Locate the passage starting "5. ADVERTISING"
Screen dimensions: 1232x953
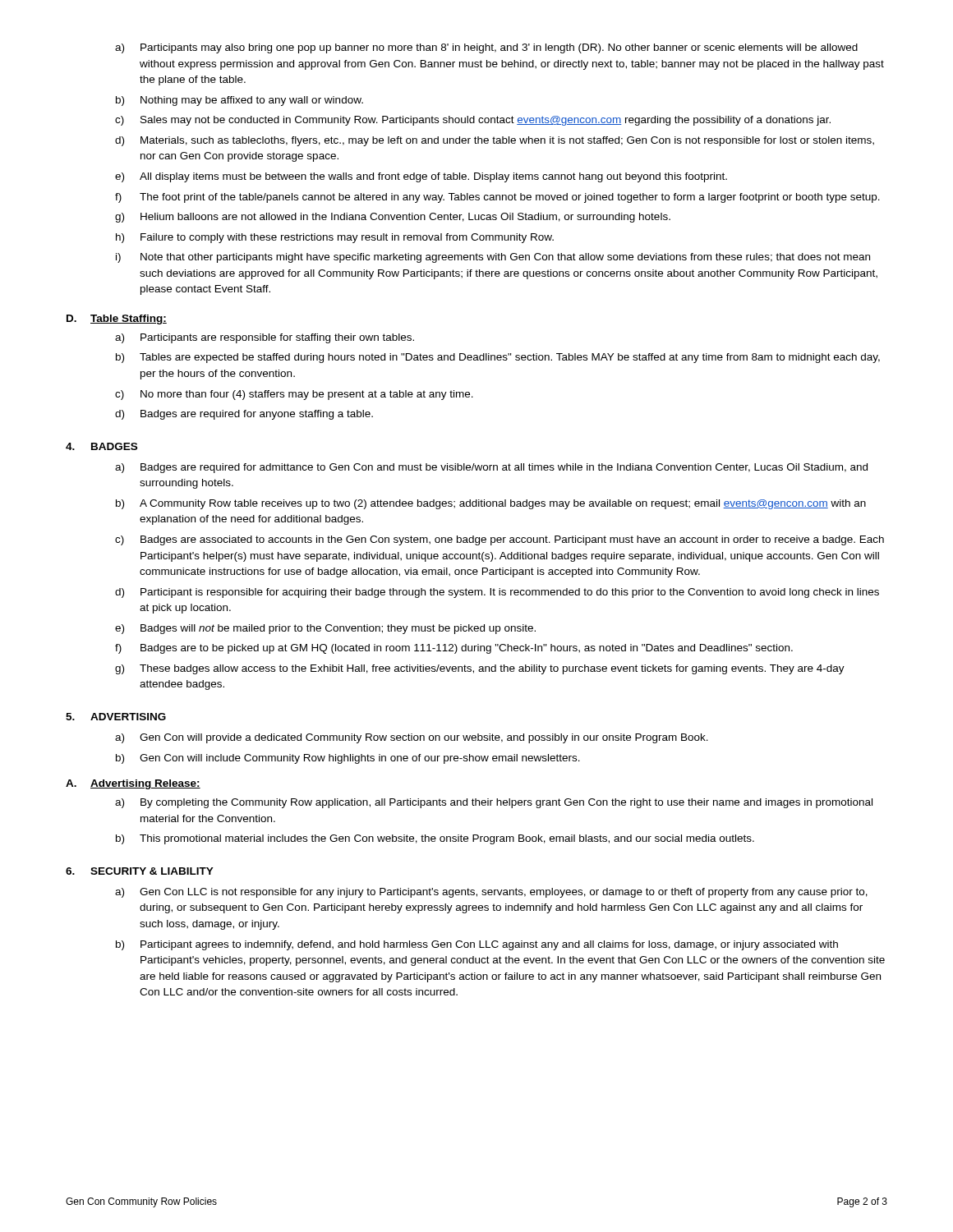116,717
